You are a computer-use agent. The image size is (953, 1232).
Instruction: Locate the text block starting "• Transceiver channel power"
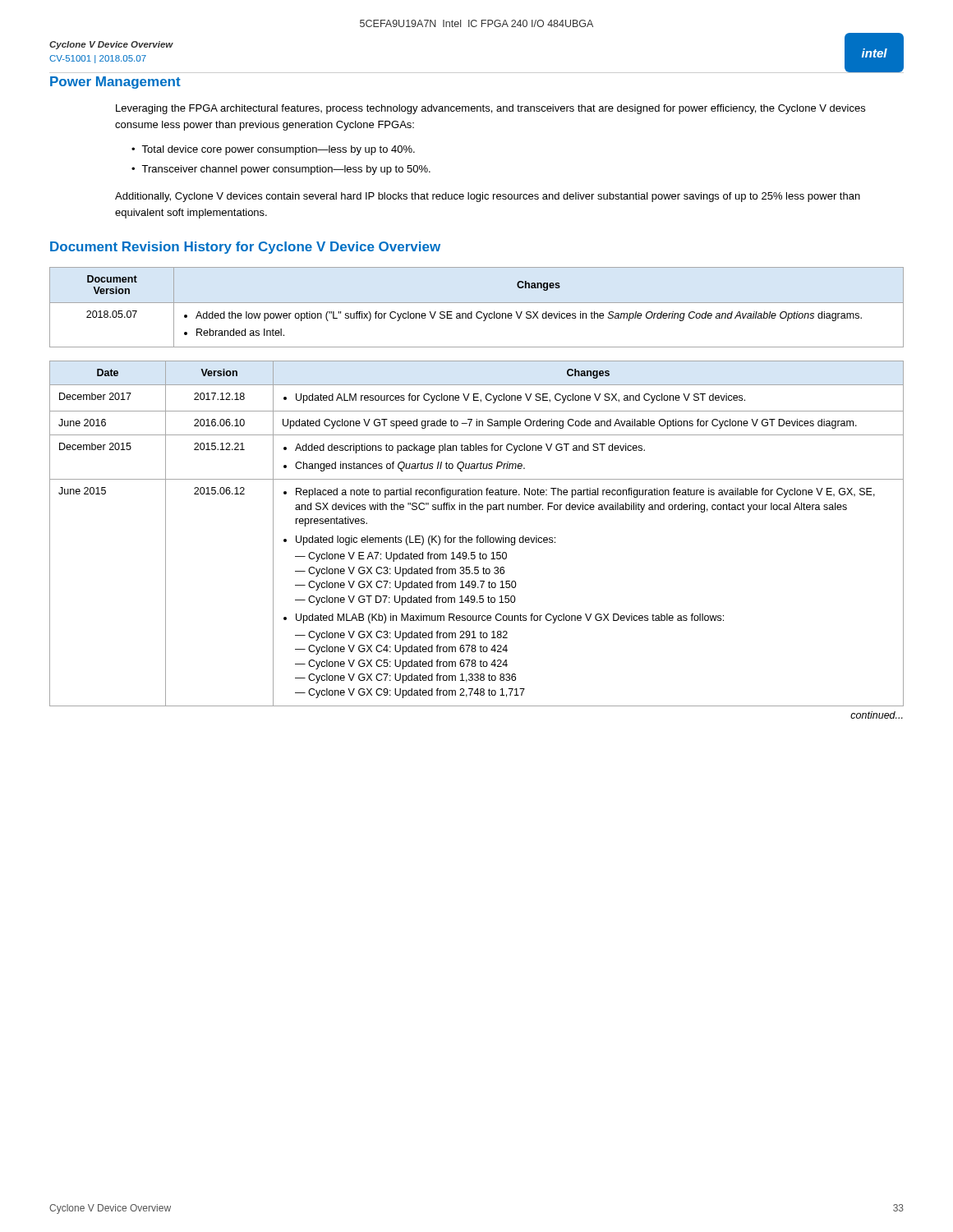[x=281, y=170]
